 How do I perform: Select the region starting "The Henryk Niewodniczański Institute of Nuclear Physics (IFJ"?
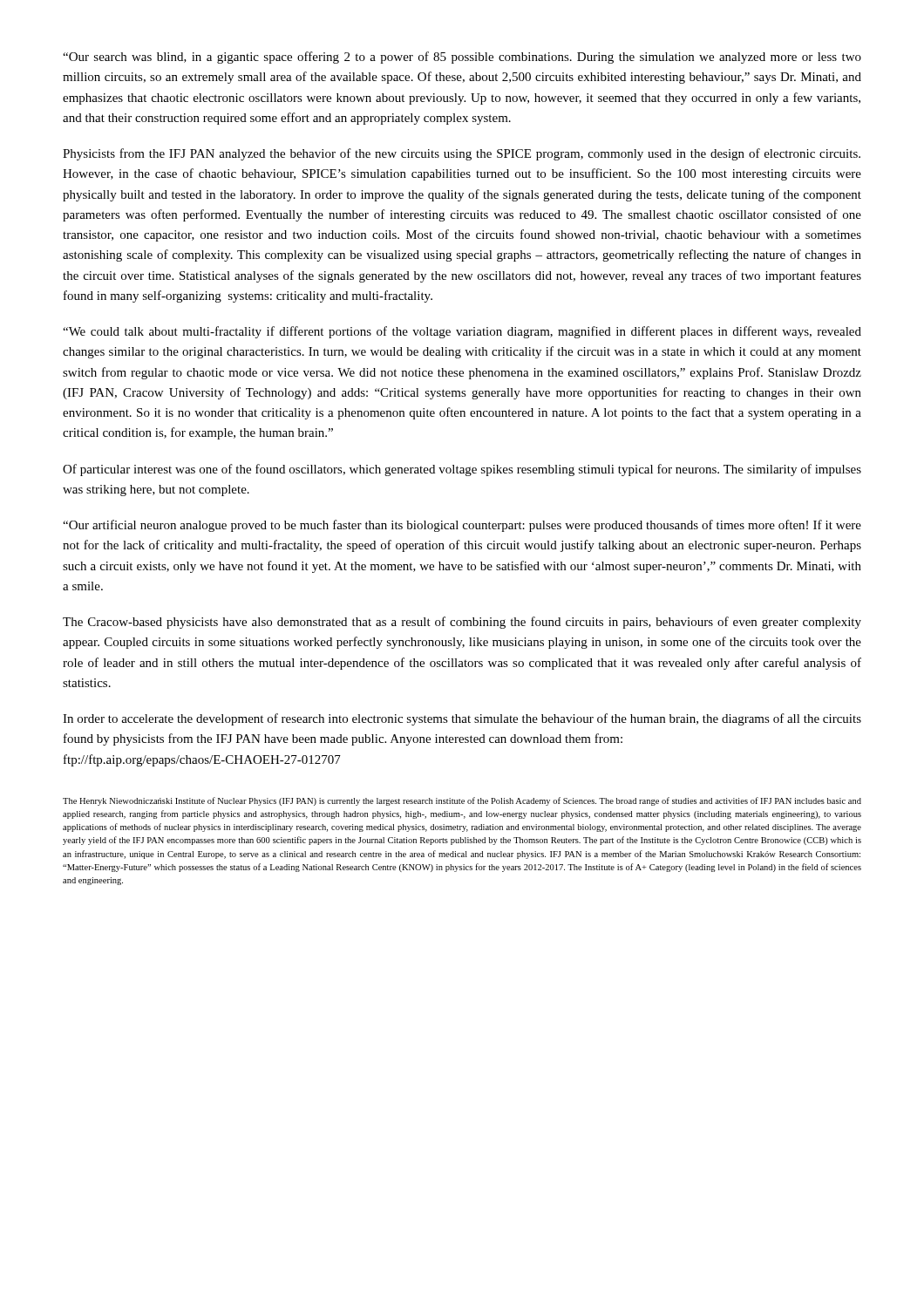click(x=462, y=841)
